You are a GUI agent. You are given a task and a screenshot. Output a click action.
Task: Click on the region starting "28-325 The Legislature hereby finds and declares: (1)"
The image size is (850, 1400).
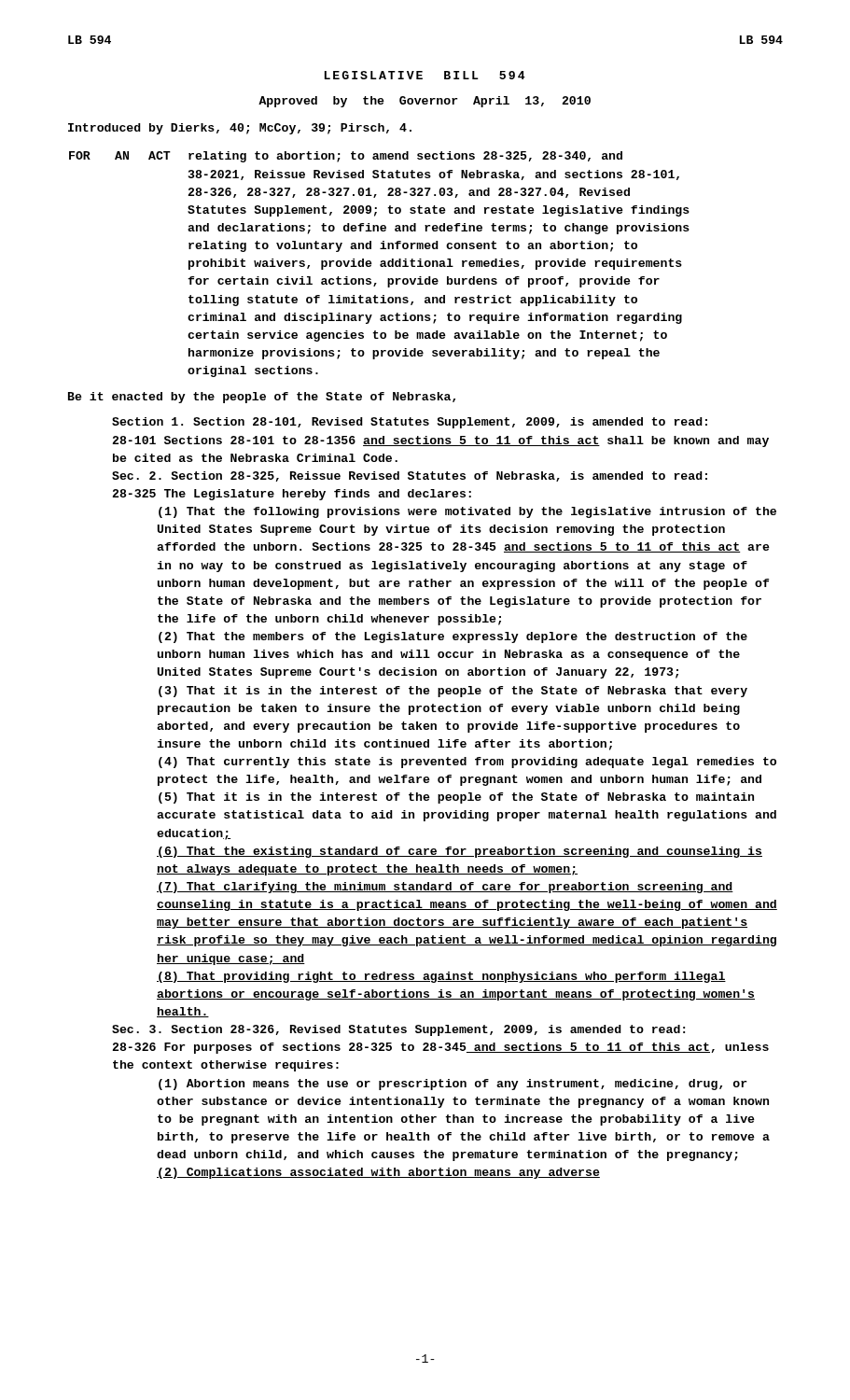[x=425, y=753]
